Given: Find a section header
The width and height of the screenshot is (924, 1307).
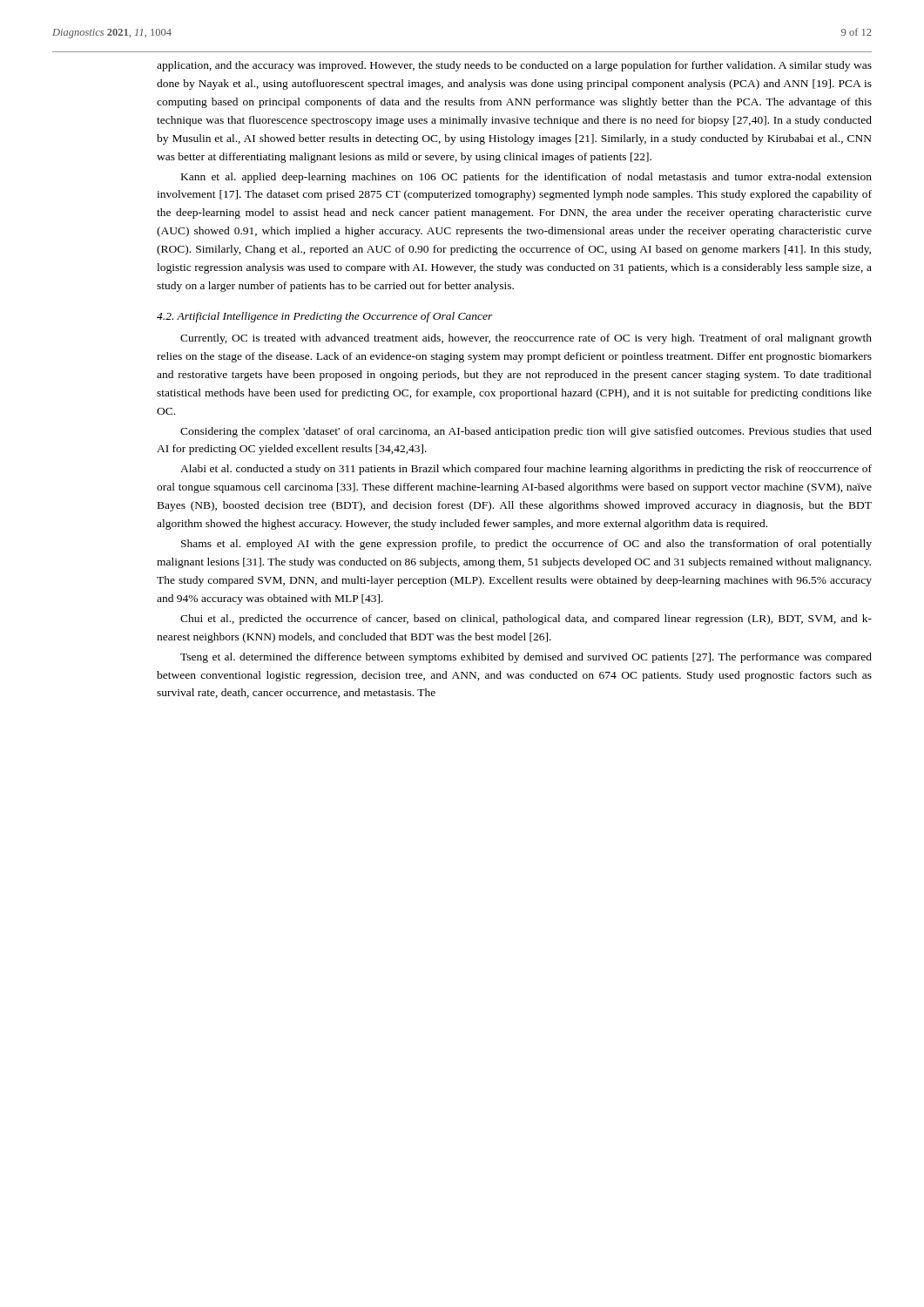Looking at the screenshot, I should [x=325, y=316].
